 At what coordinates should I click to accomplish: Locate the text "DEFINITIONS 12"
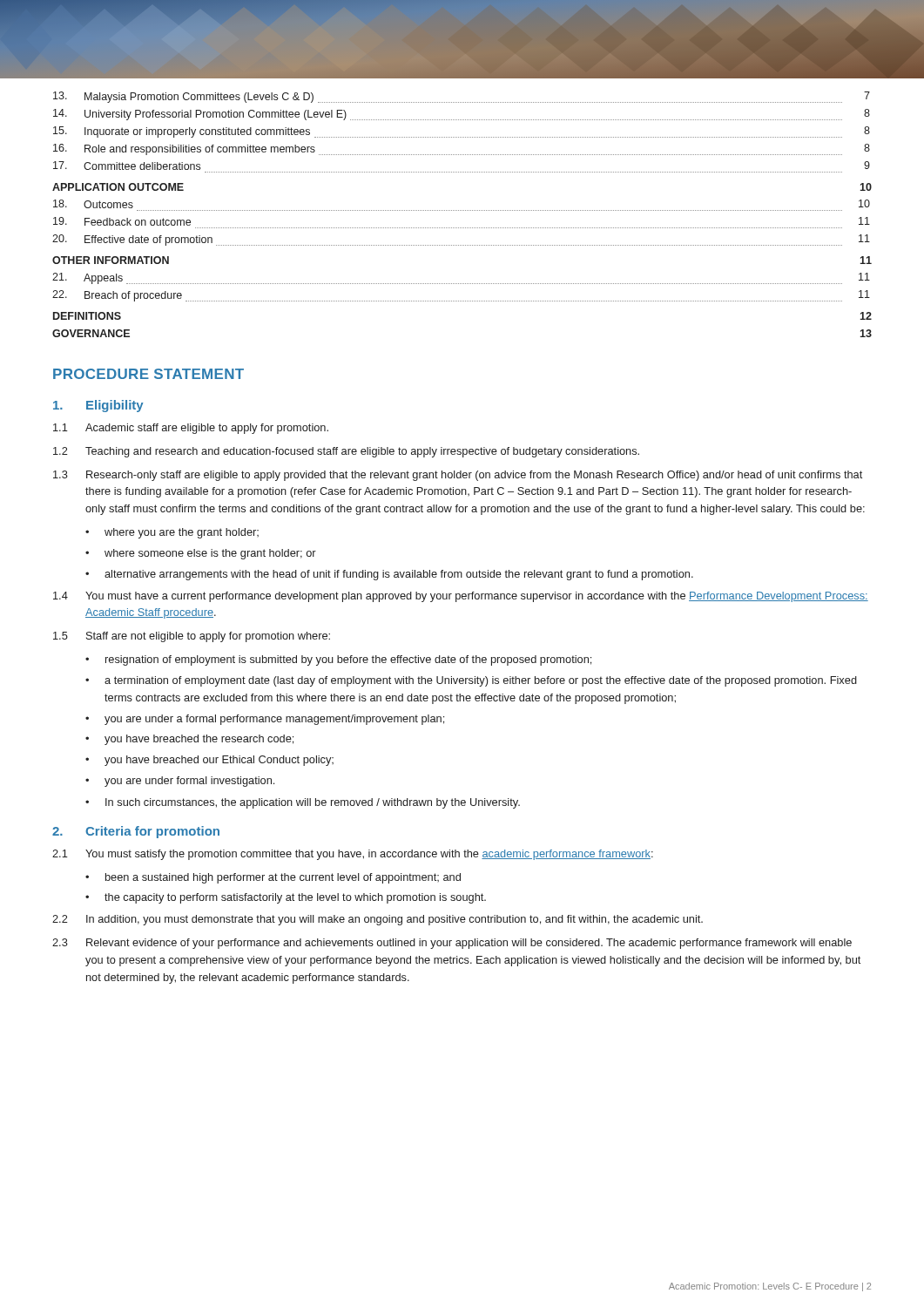point(86,316)
